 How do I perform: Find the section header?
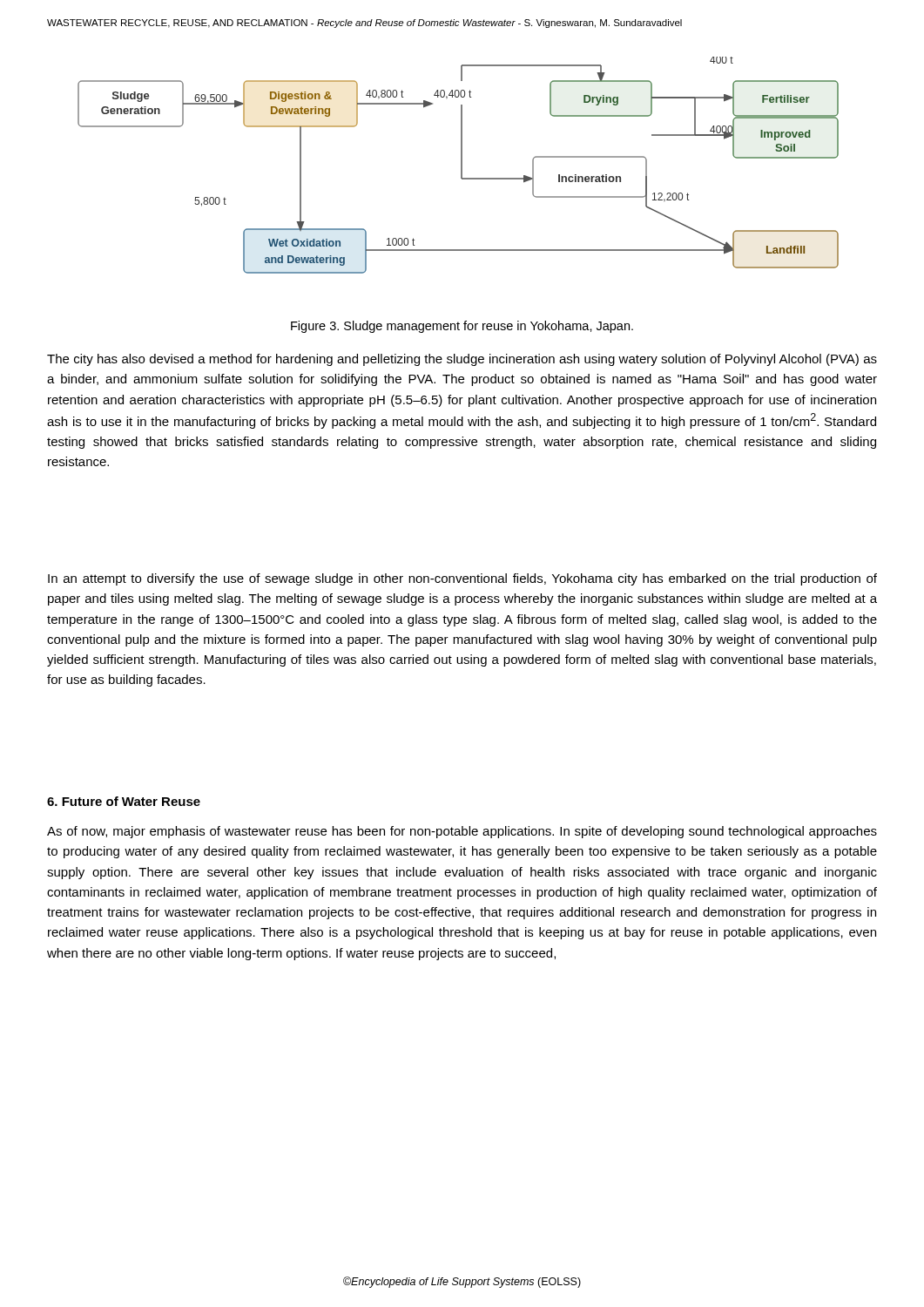point(124,801)
